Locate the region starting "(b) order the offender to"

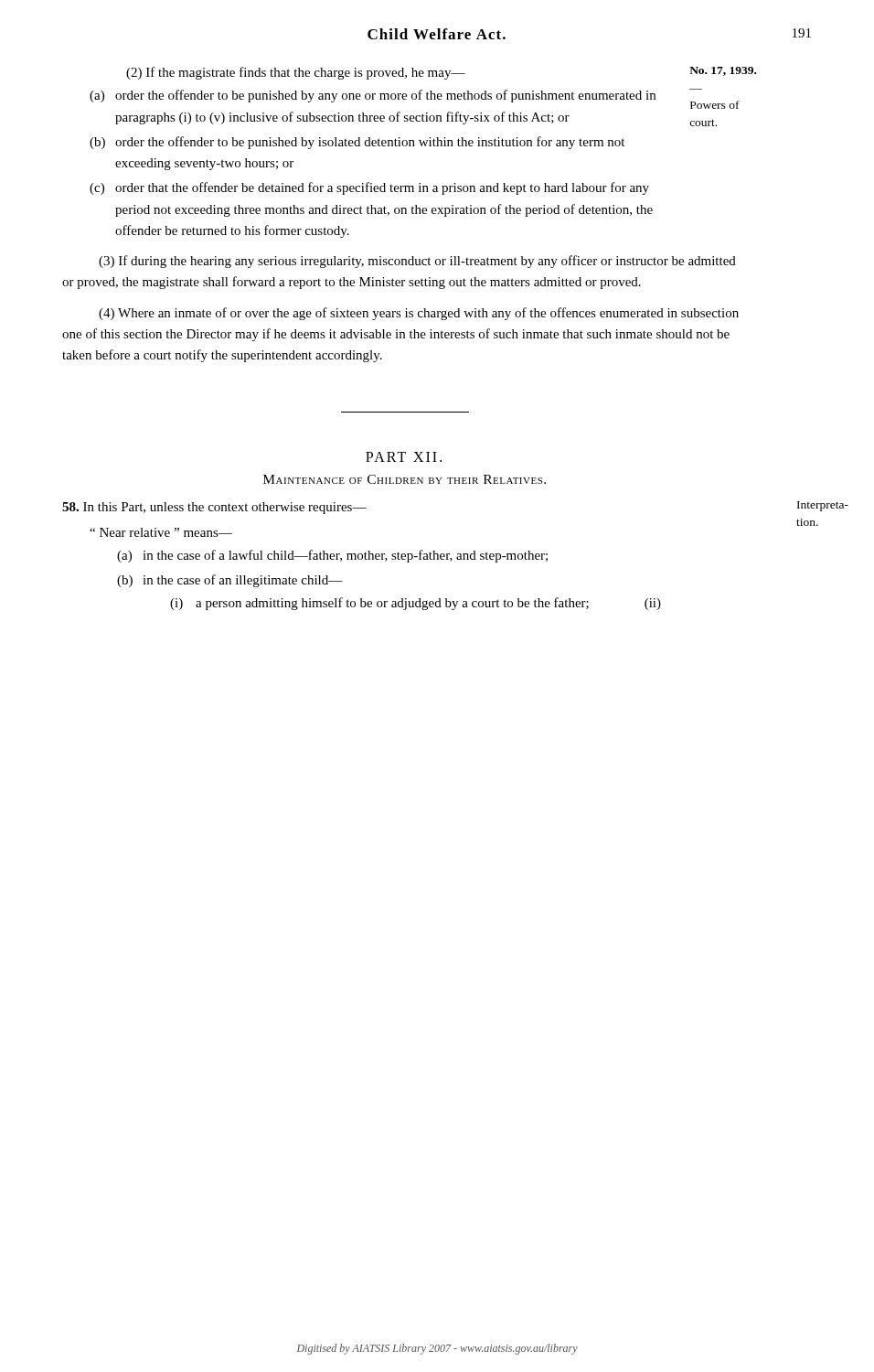click(373, 153)
